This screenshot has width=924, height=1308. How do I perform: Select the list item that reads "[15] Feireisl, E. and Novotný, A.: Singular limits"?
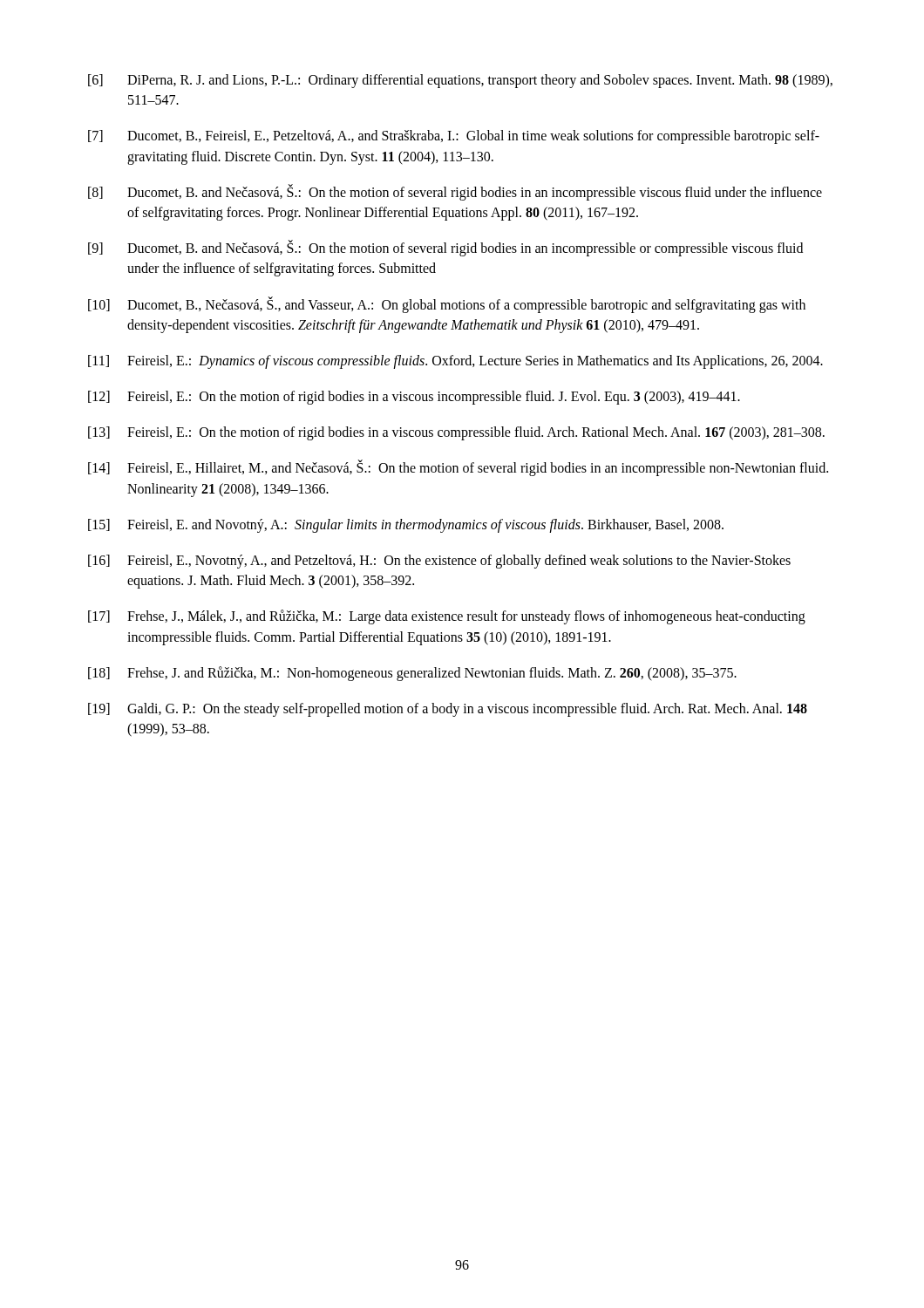point(462,524)
